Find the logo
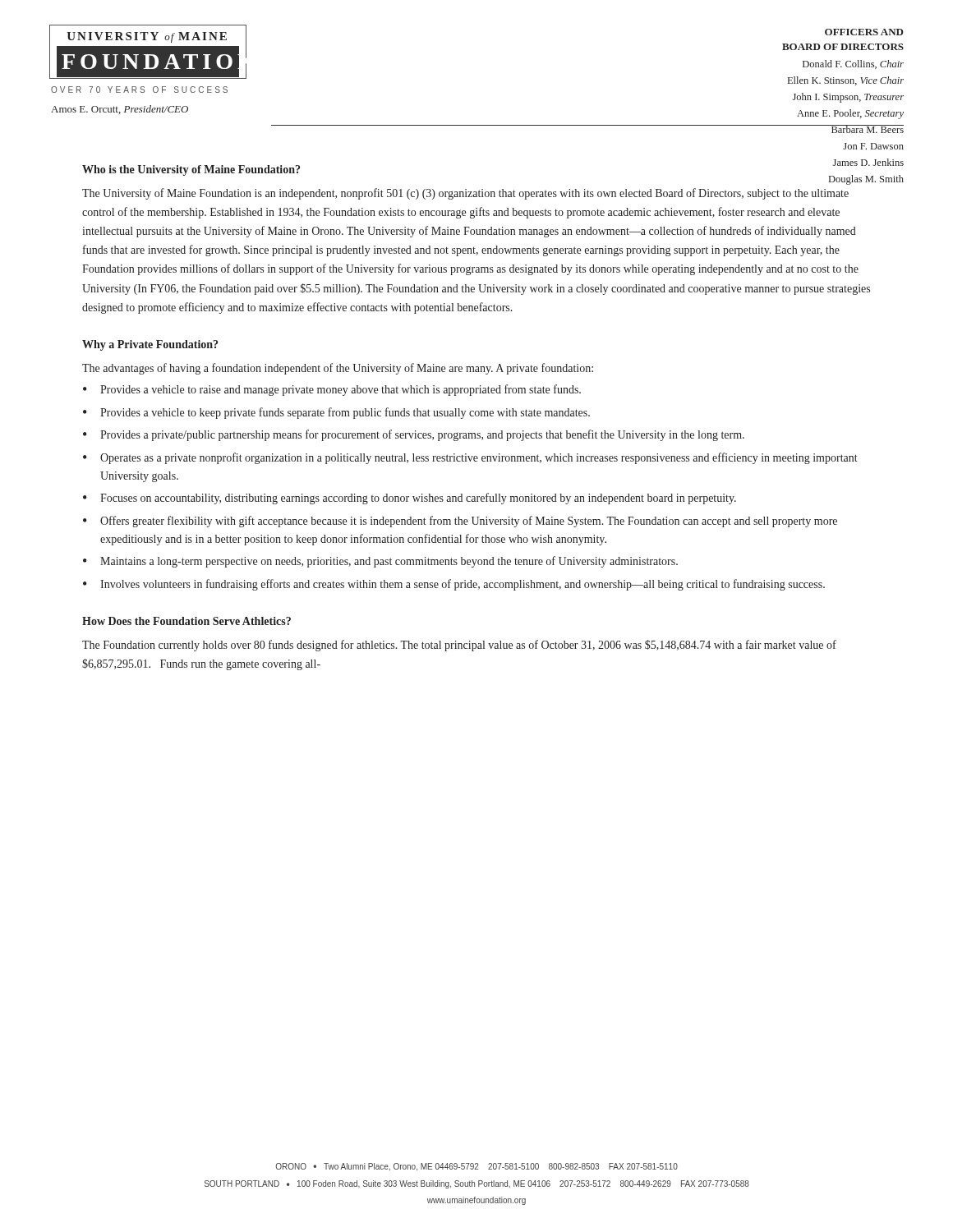The height and width of the screenshot is (1232, 953). (x=177, y=70)
